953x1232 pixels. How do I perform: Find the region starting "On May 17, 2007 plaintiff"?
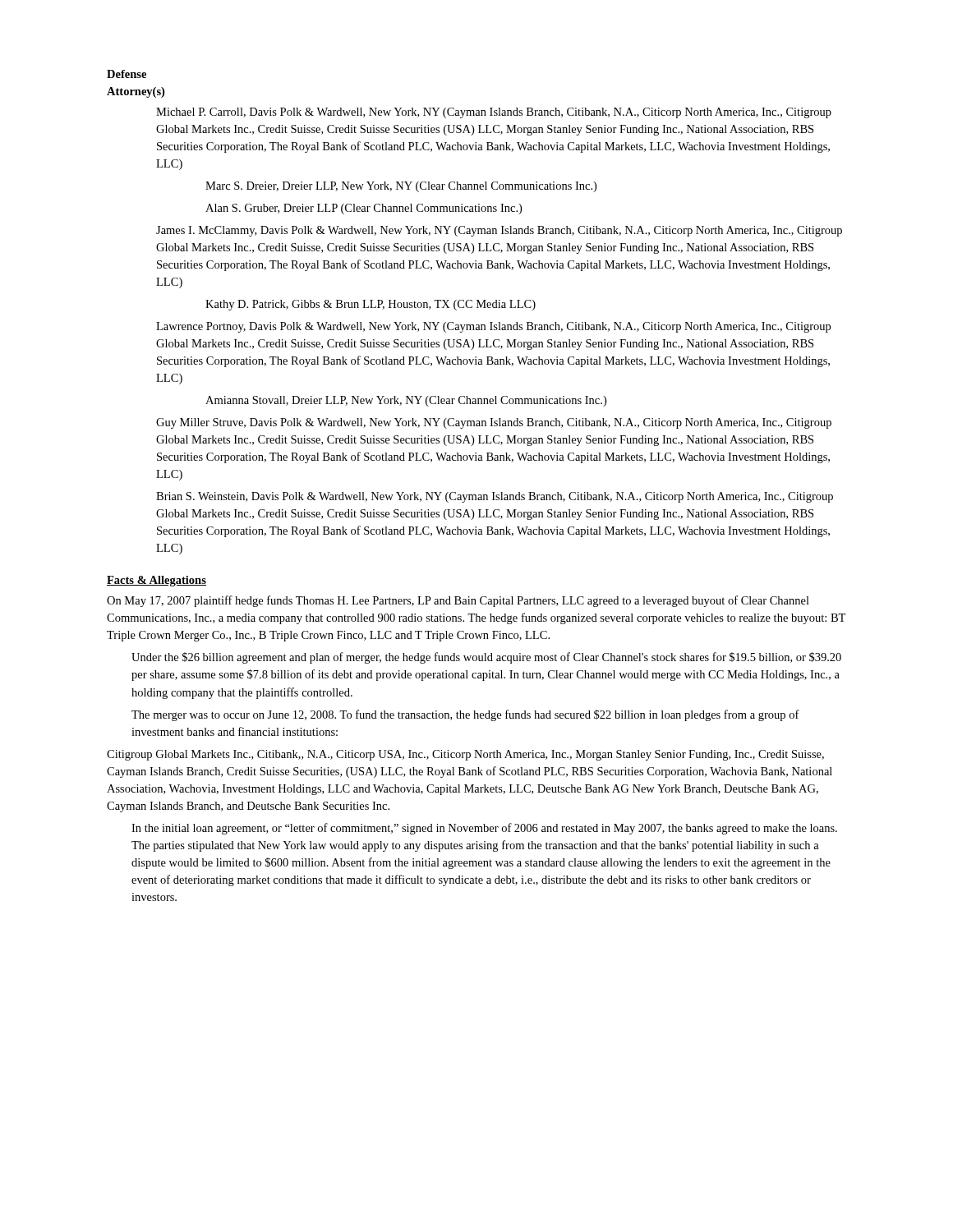[x=476, y=618]
